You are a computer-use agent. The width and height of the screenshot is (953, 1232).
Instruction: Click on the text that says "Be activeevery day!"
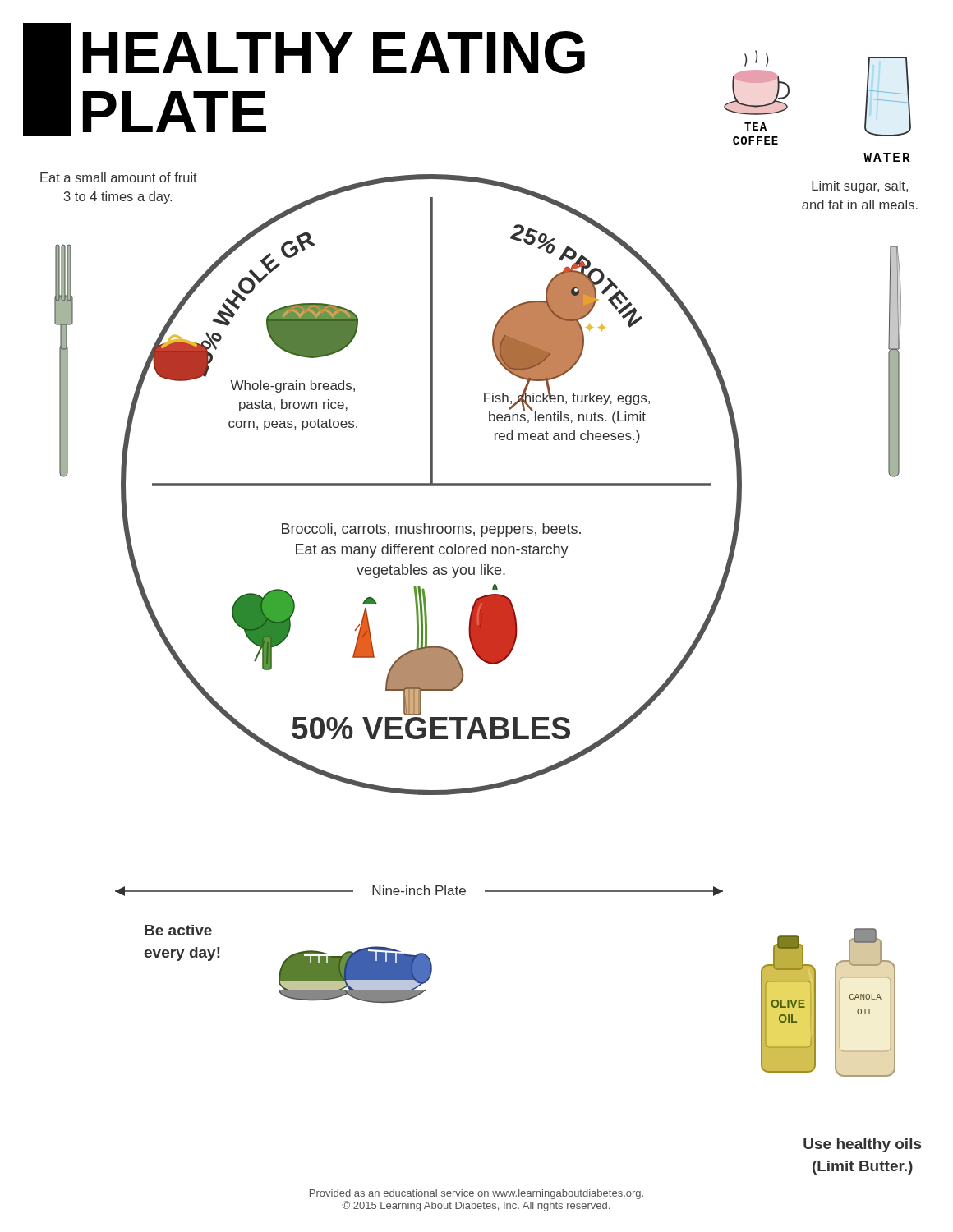coord(182,941)
